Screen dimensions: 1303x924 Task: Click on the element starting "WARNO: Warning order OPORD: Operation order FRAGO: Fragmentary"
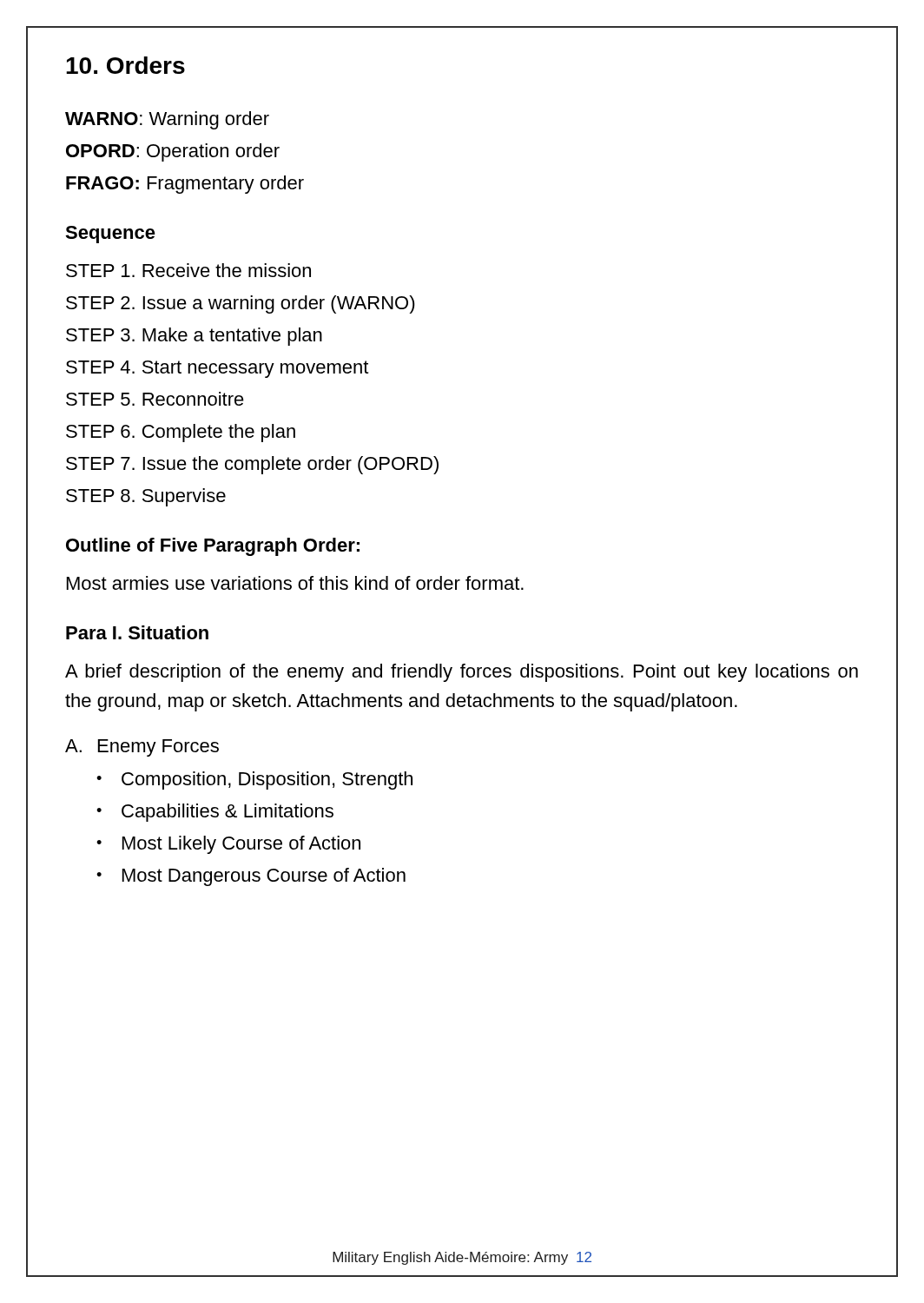167,120
